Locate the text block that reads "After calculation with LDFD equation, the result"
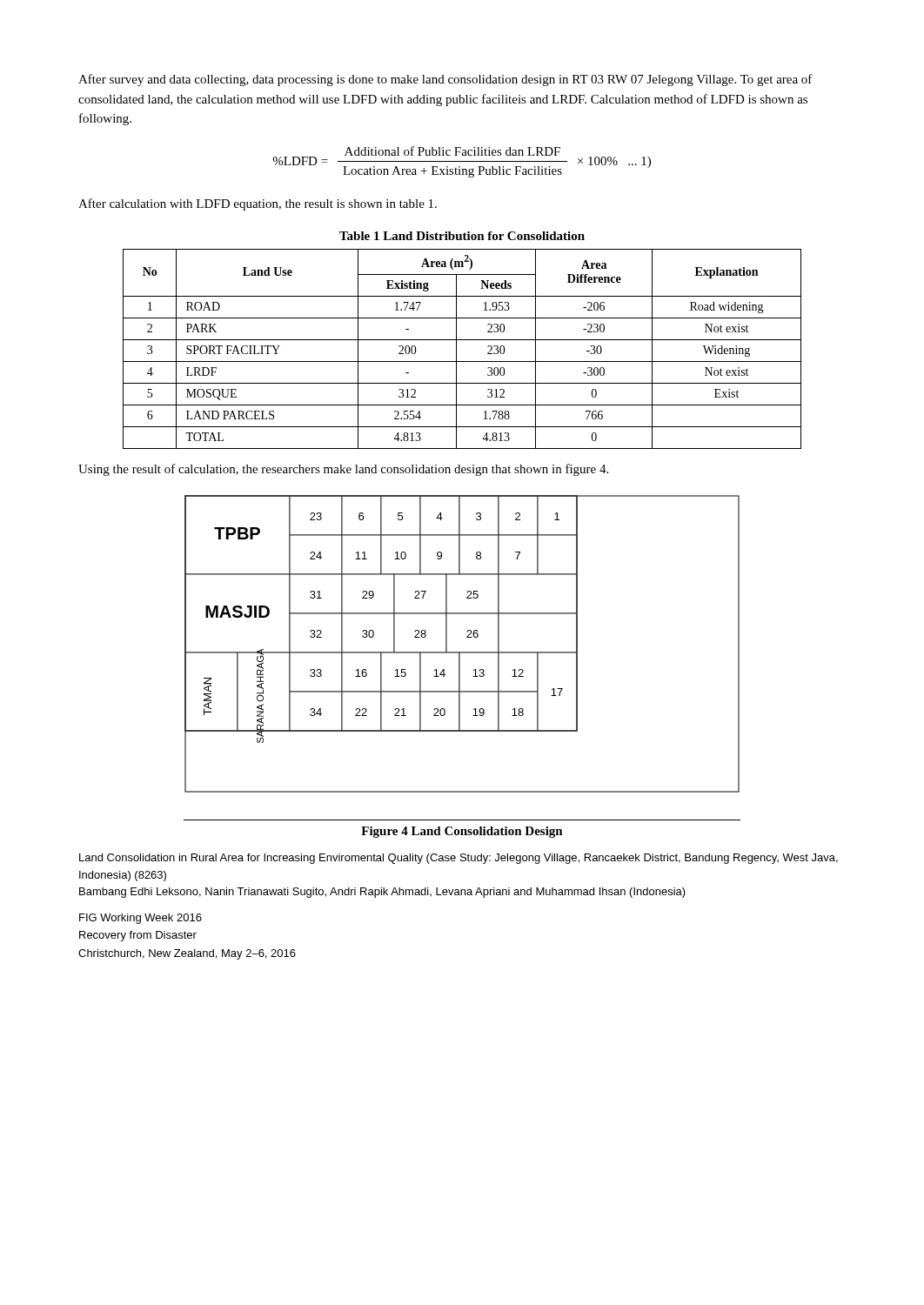The height and width of the screenshot is (1305, 924). tap(258, 203)
